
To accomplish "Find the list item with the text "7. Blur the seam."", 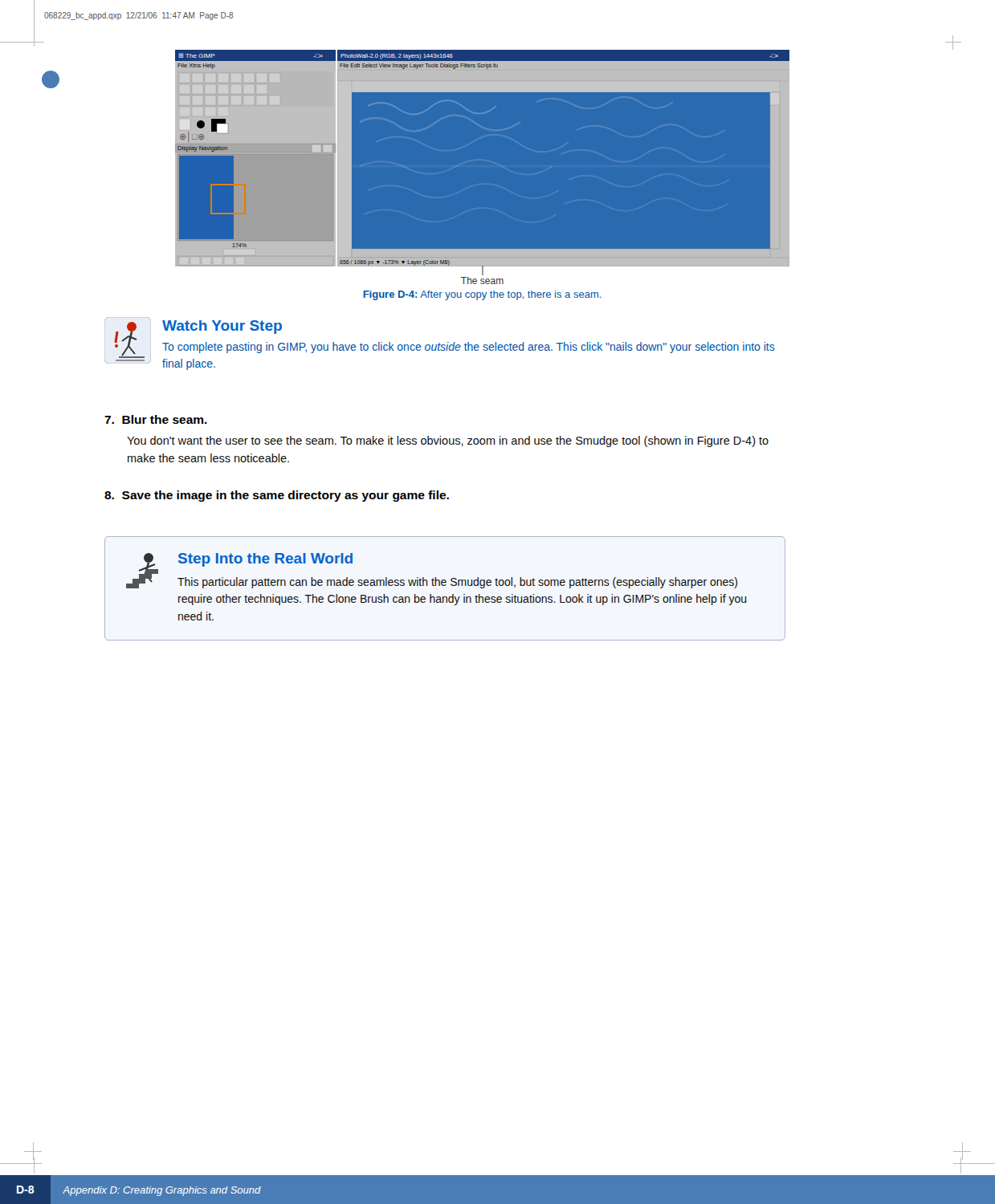I will point(445,440).
